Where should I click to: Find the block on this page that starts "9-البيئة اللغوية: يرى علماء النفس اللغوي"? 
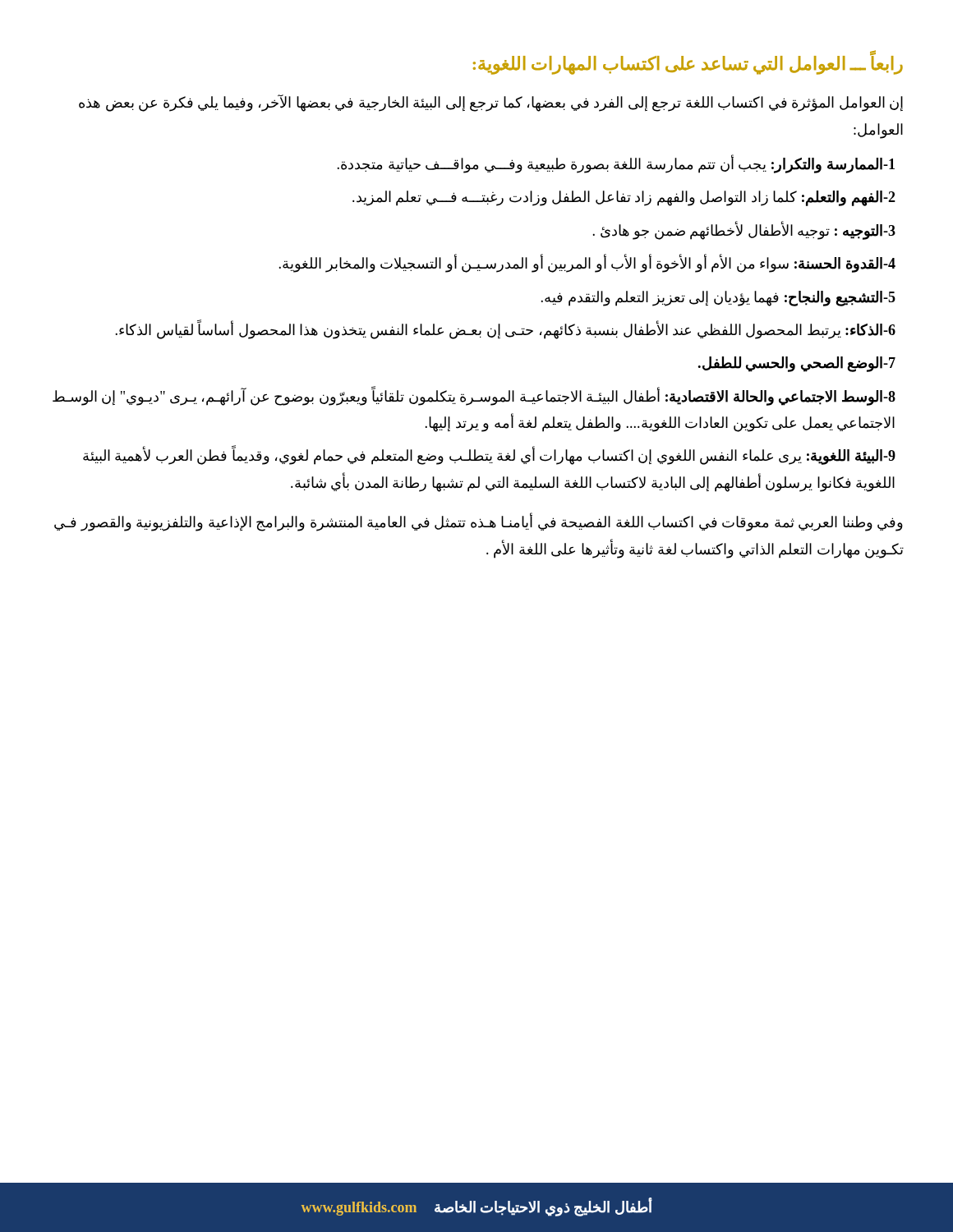click(489, 470)
